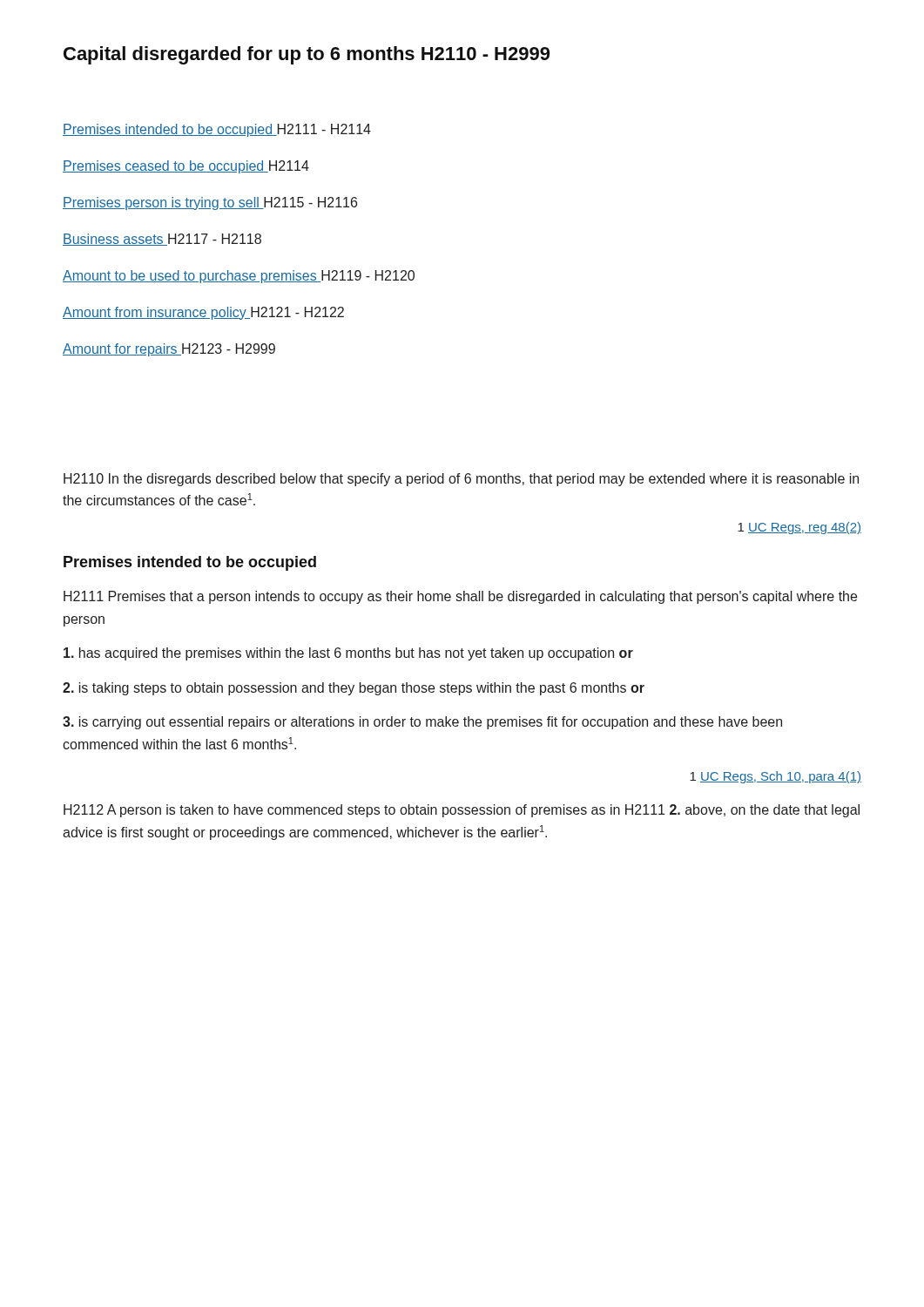924x1307 pixels.
Task: Point to the block beginning "Amount for repairs H2123"
Action: 169,349
